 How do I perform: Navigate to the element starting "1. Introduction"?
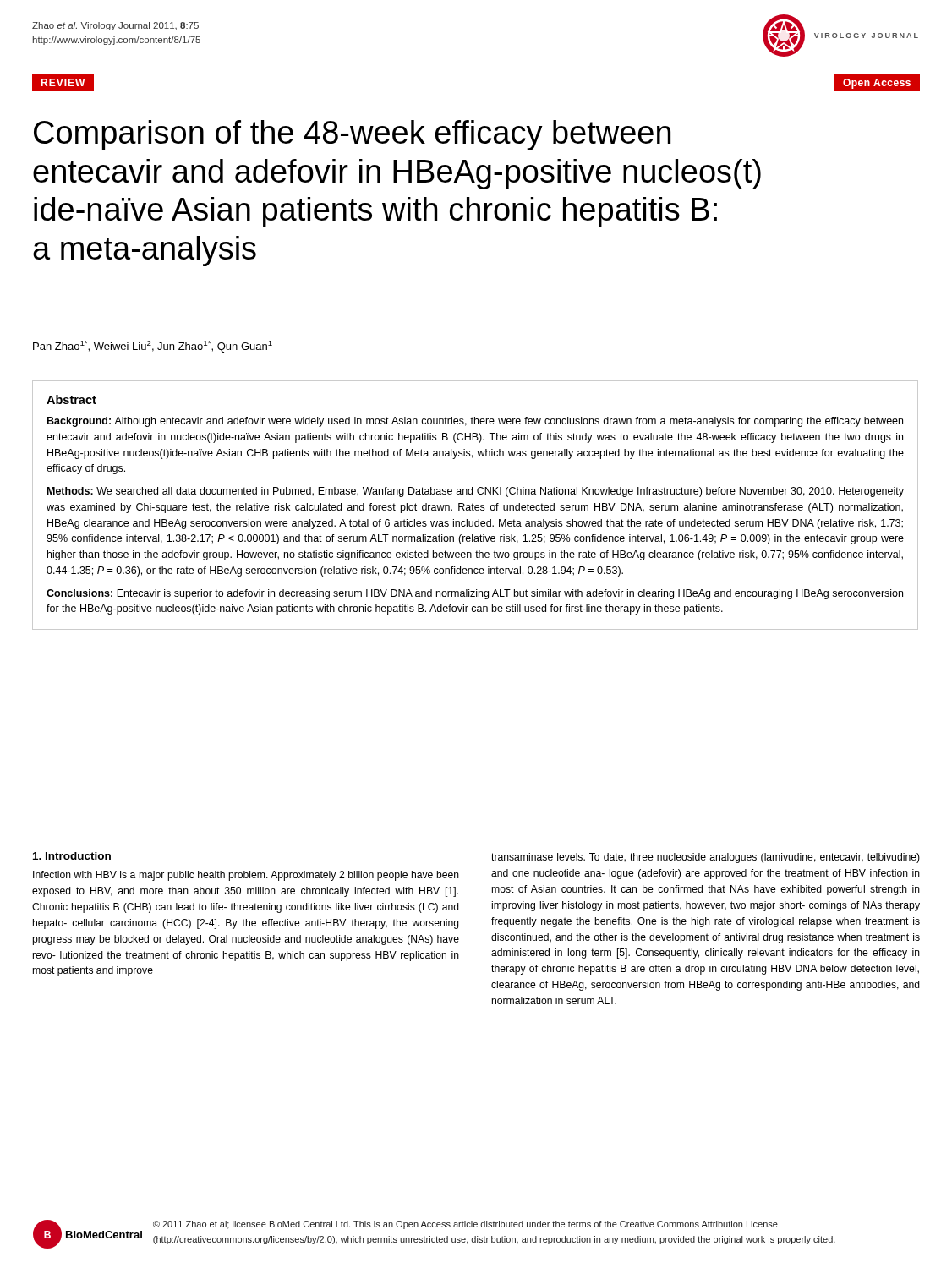click(72, 856)
